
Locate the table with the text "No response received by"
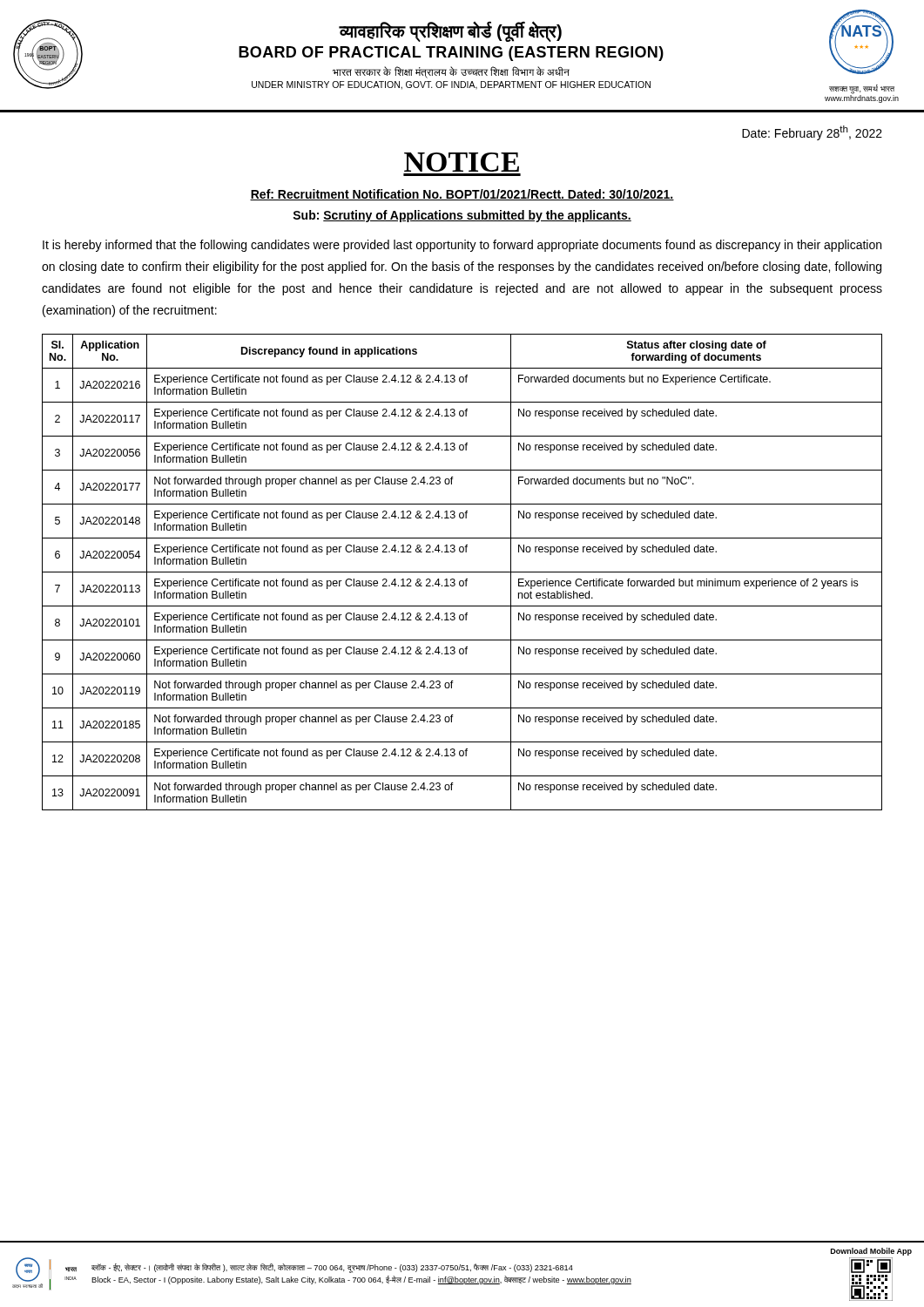[462, 572]
